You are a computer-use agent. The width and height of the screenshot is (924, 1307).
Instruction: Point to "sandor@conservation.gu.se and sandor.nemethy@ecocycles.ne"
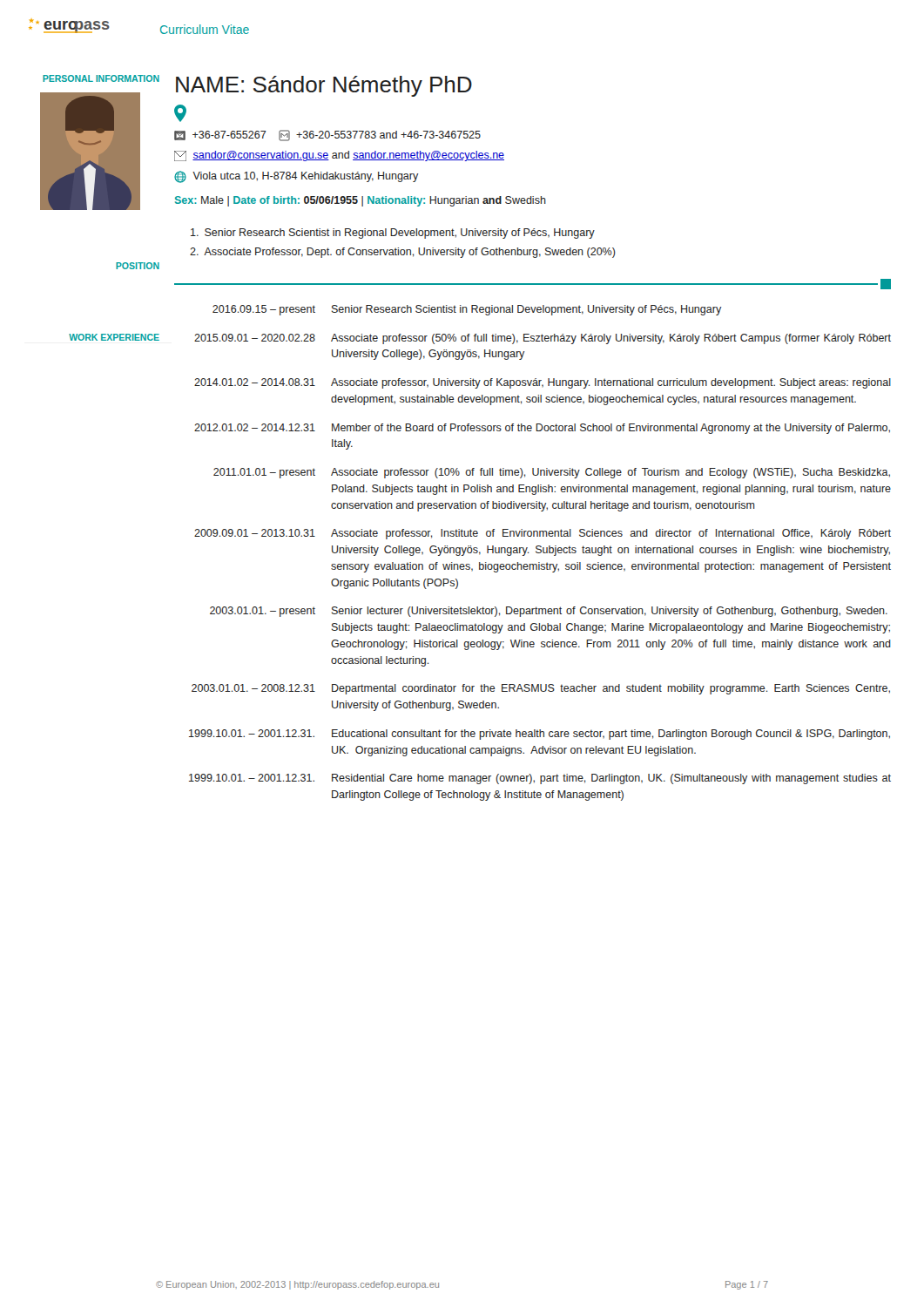[x=339, y=155]
